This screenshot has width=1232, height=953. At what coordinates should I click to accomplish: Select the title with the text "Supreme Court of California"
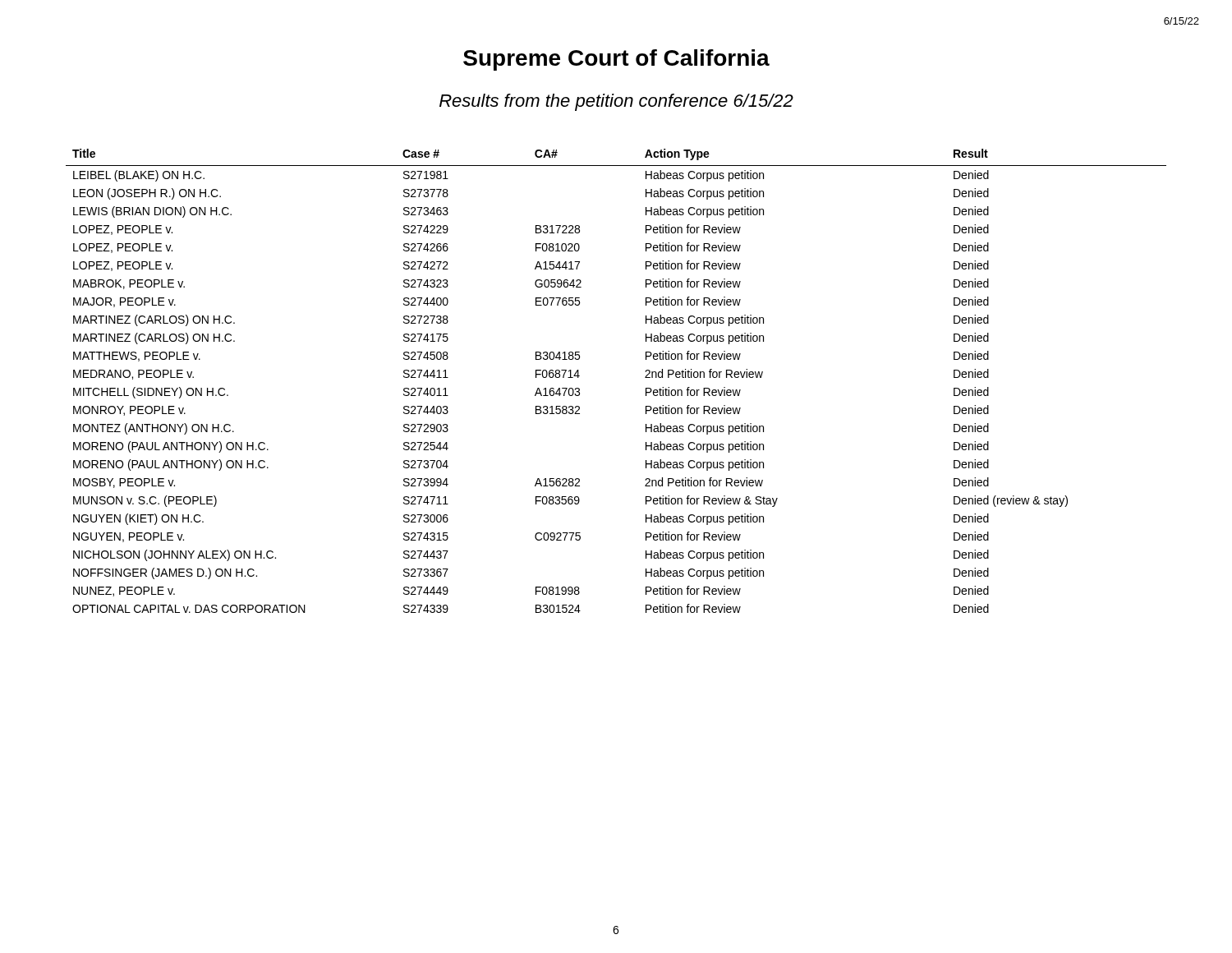(616, 58)
